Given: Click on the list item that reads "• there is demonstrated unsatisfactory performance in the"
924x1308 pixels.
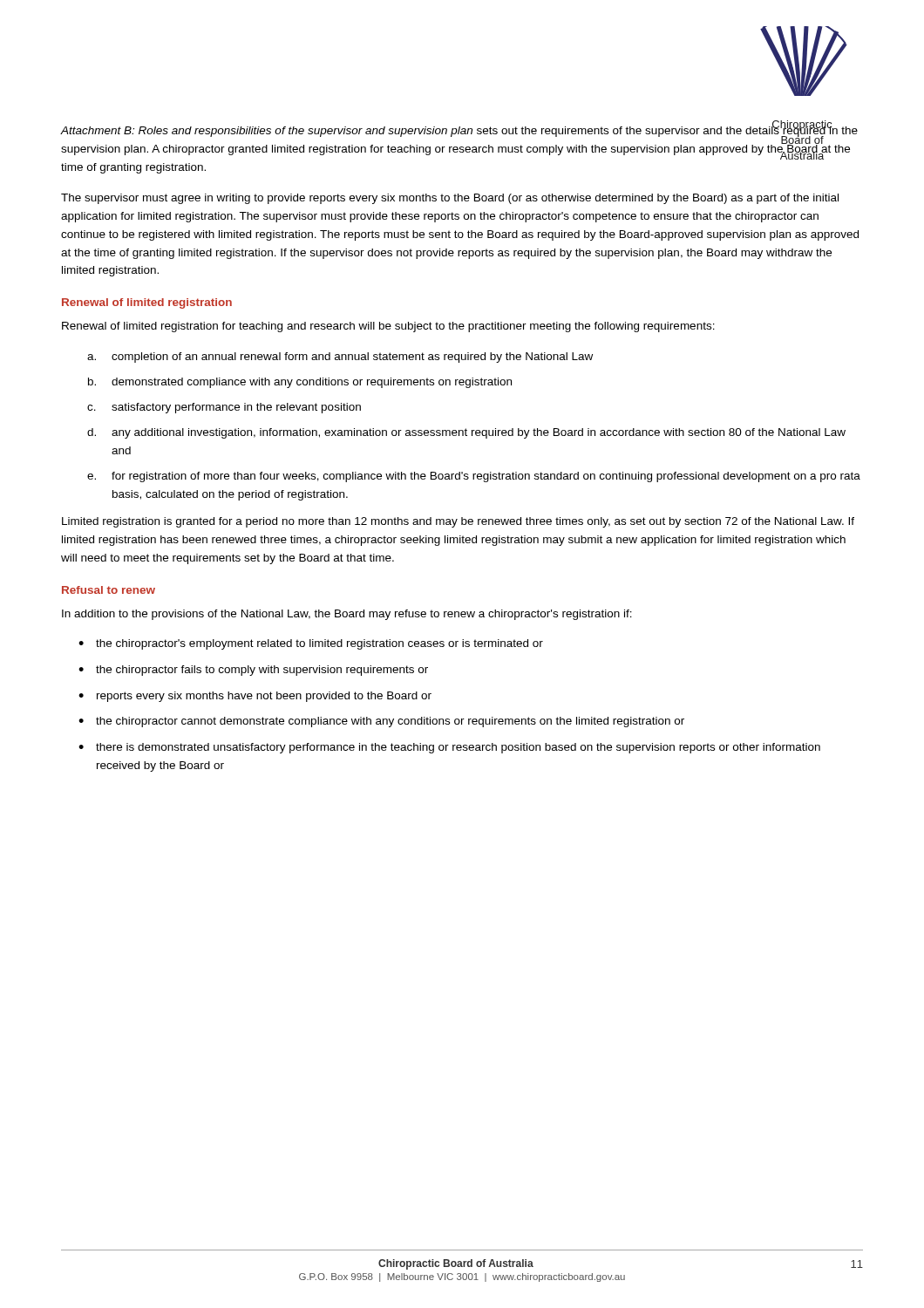Looking at the screenshot, I should (471, 757).
